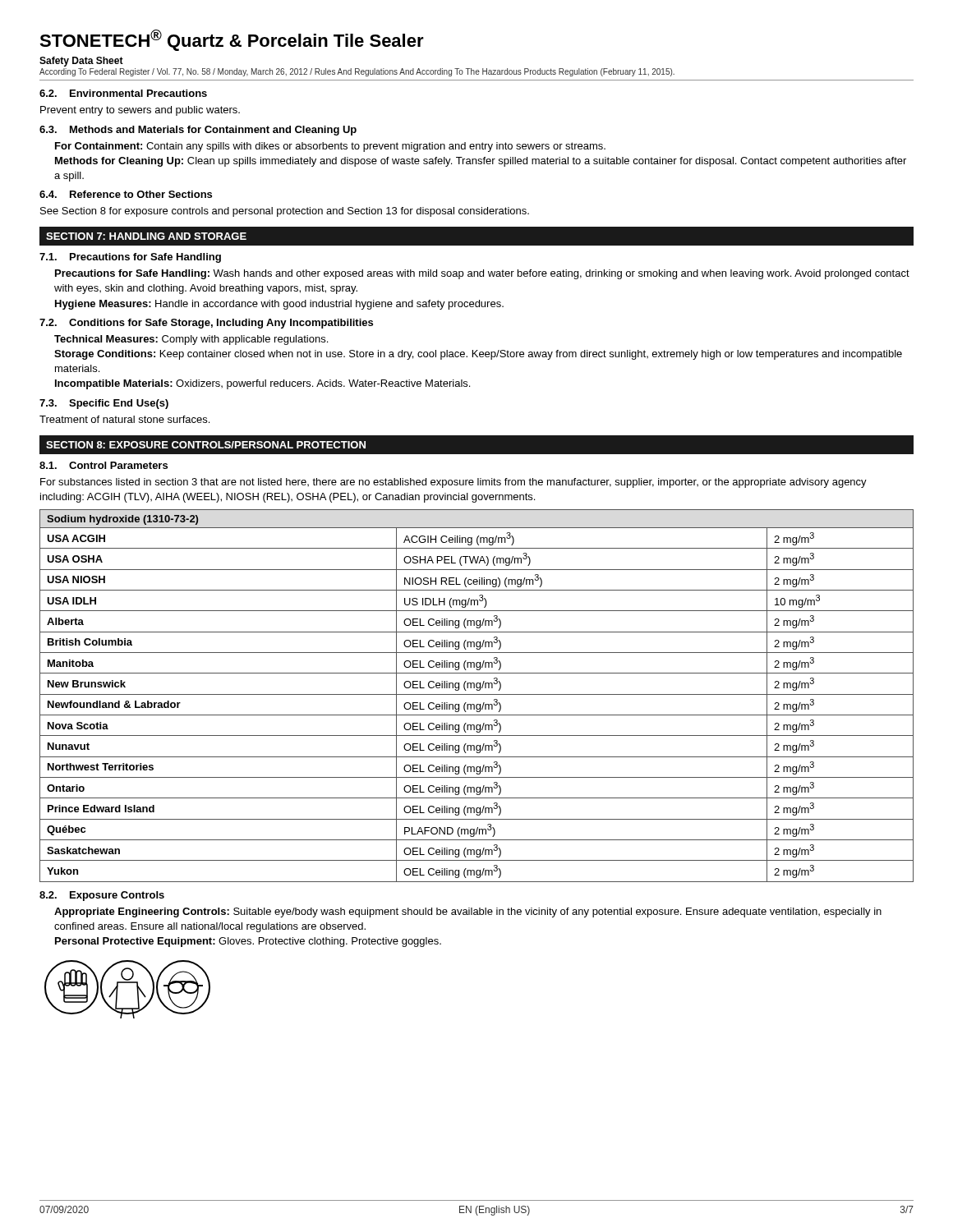
Task: Navigate to the text block starting "7.3. Specific End Use(s)"
Action: click(x=104, y=402)
